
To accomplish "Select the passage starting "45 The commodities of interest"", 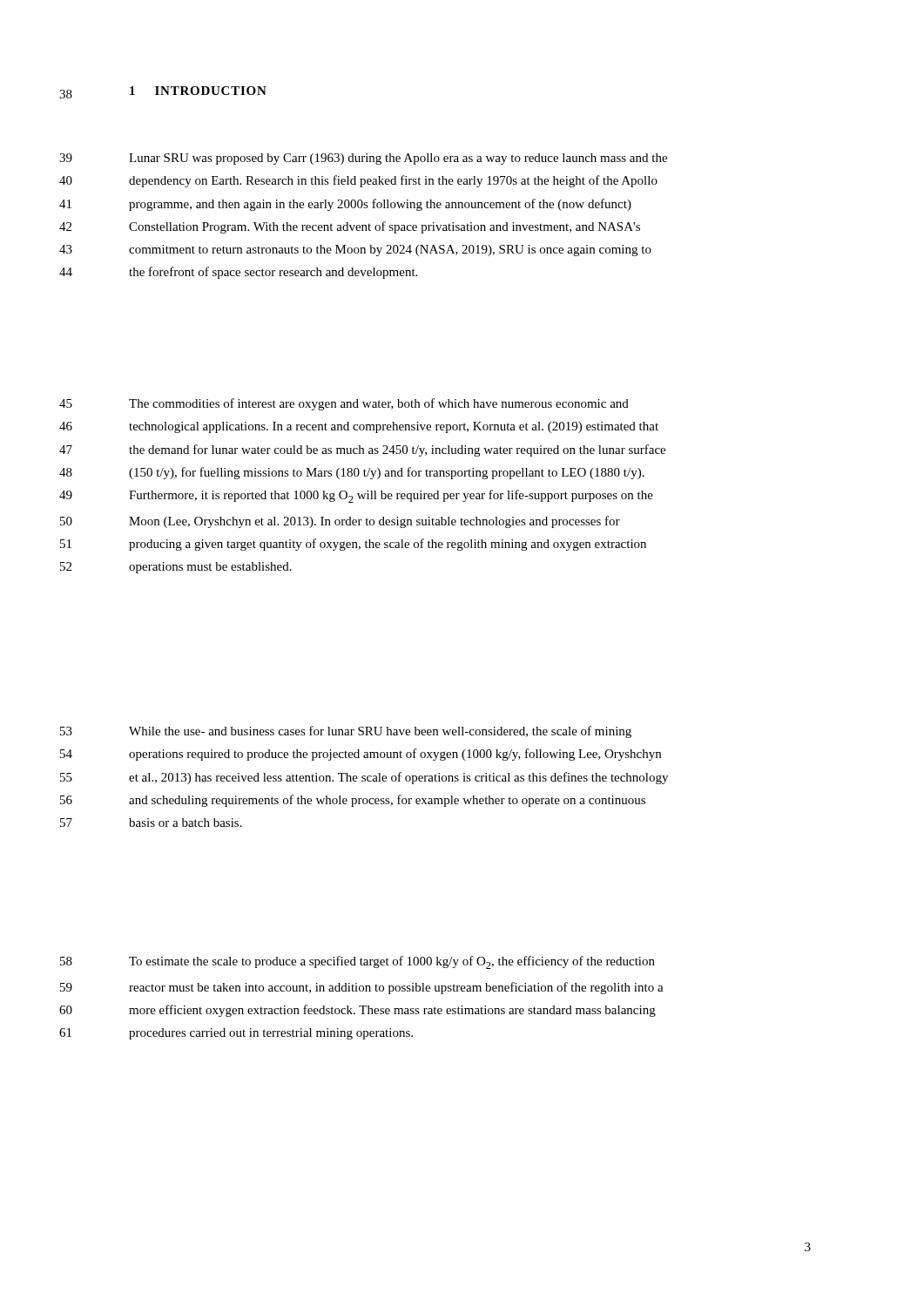I will click(470, 485).
